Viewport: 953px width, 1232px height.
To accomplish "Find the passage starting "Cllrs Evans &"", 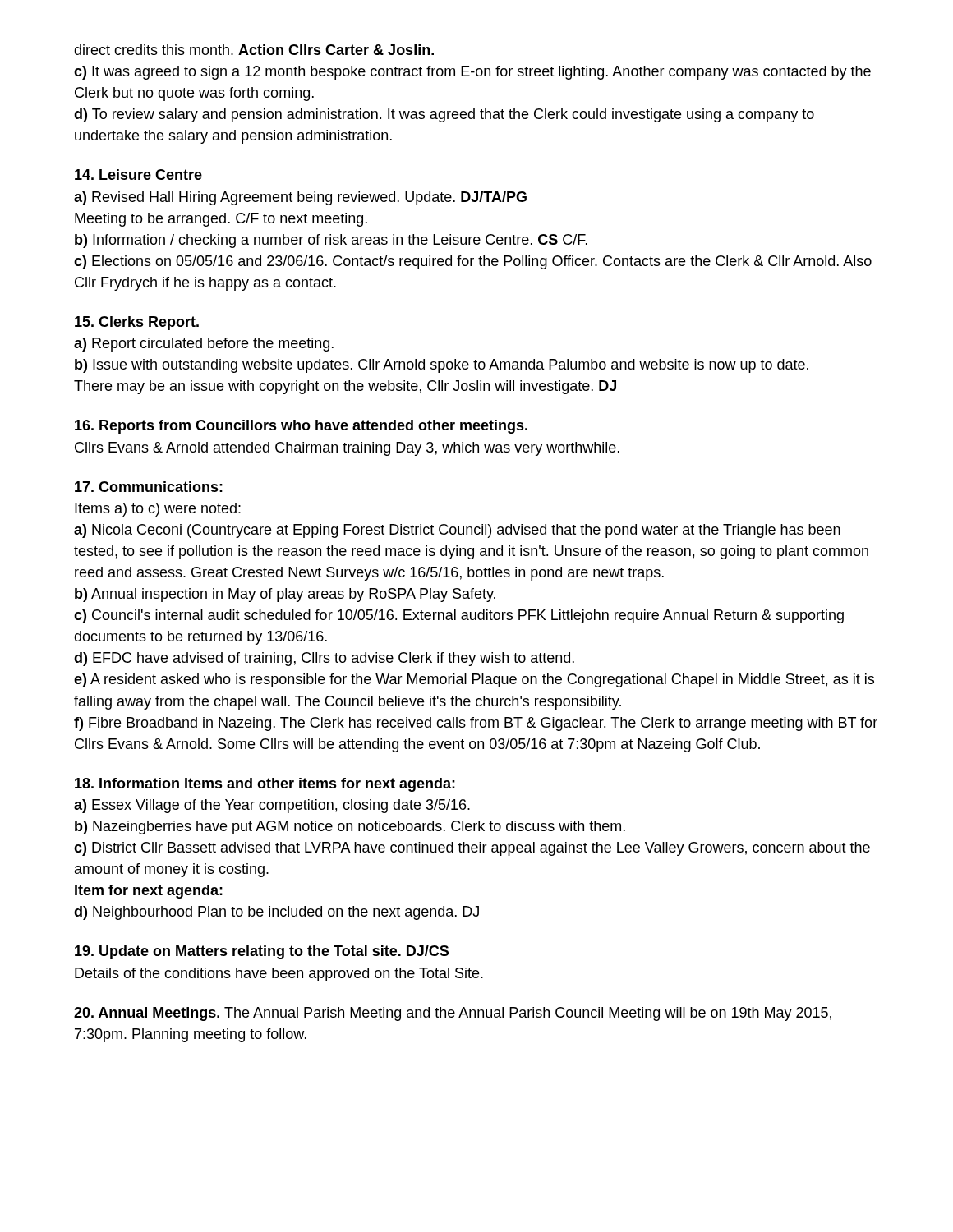I will (347, 447).
